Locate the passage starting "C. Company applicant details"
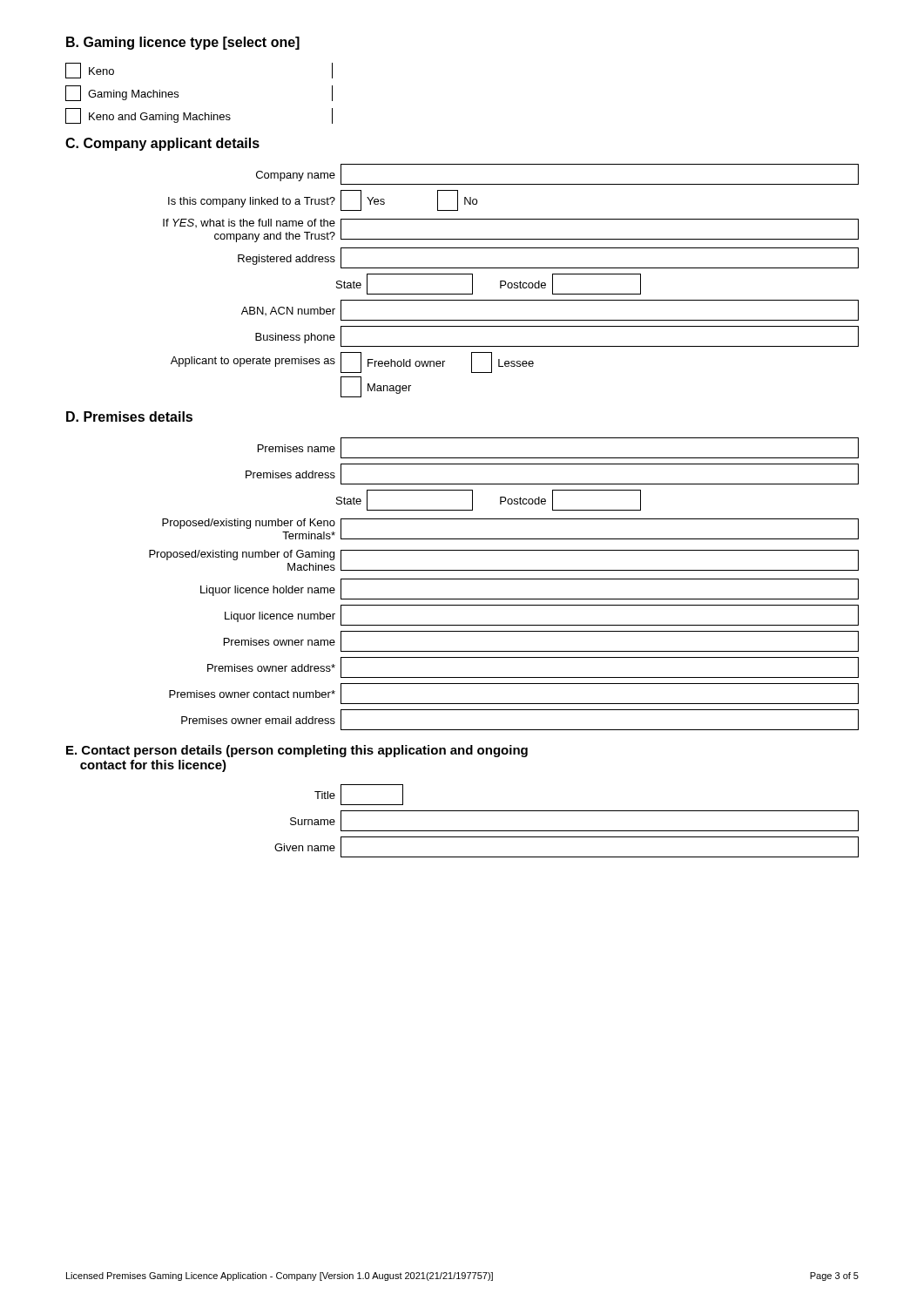Image resolution: width=924 pixels, height=1307 pixels. [162, 143]
